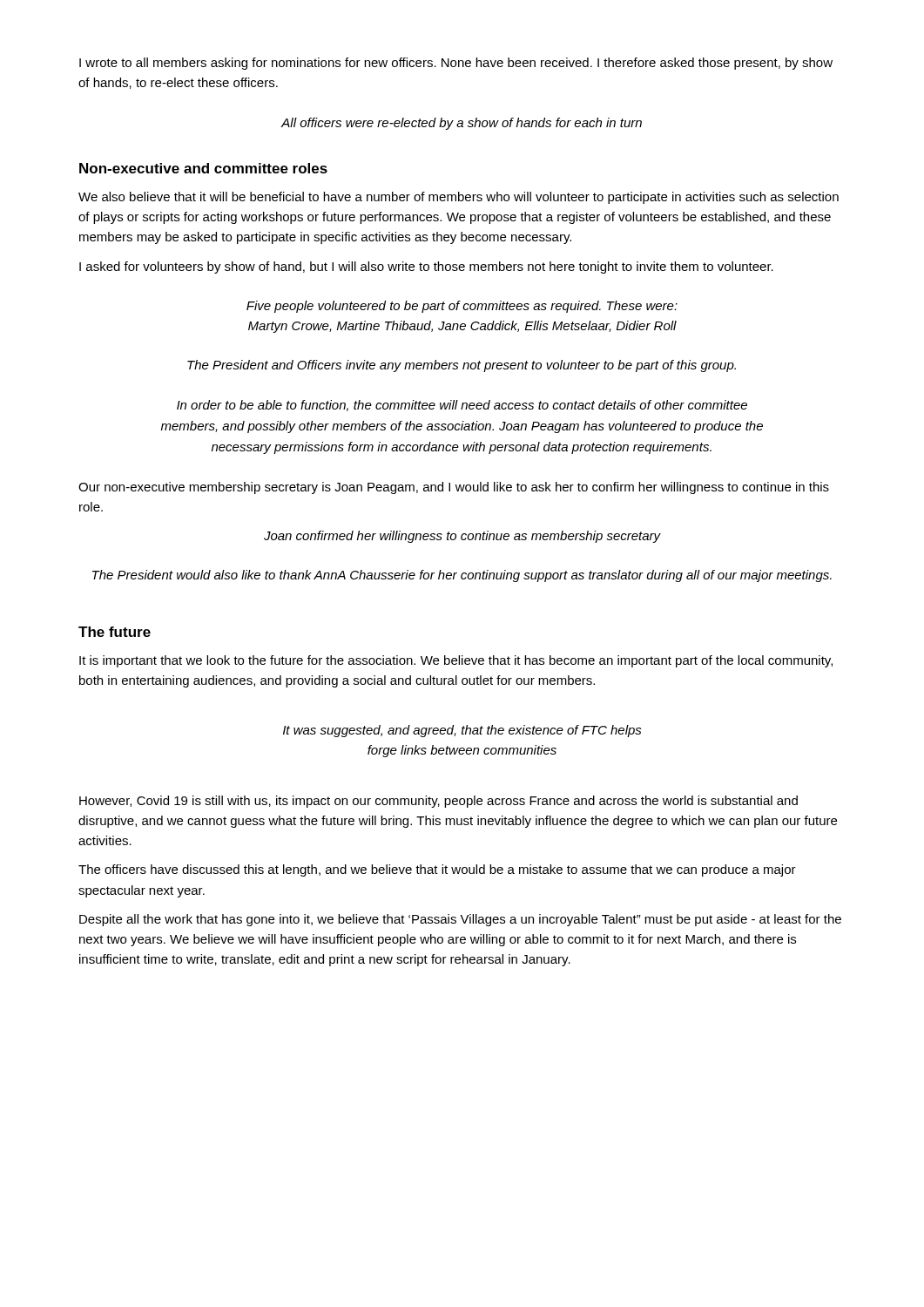The height and width of the screenshot is (1307, 924).
Task: Find the section header with the text "The future"
Action: [x=115, y=632]
